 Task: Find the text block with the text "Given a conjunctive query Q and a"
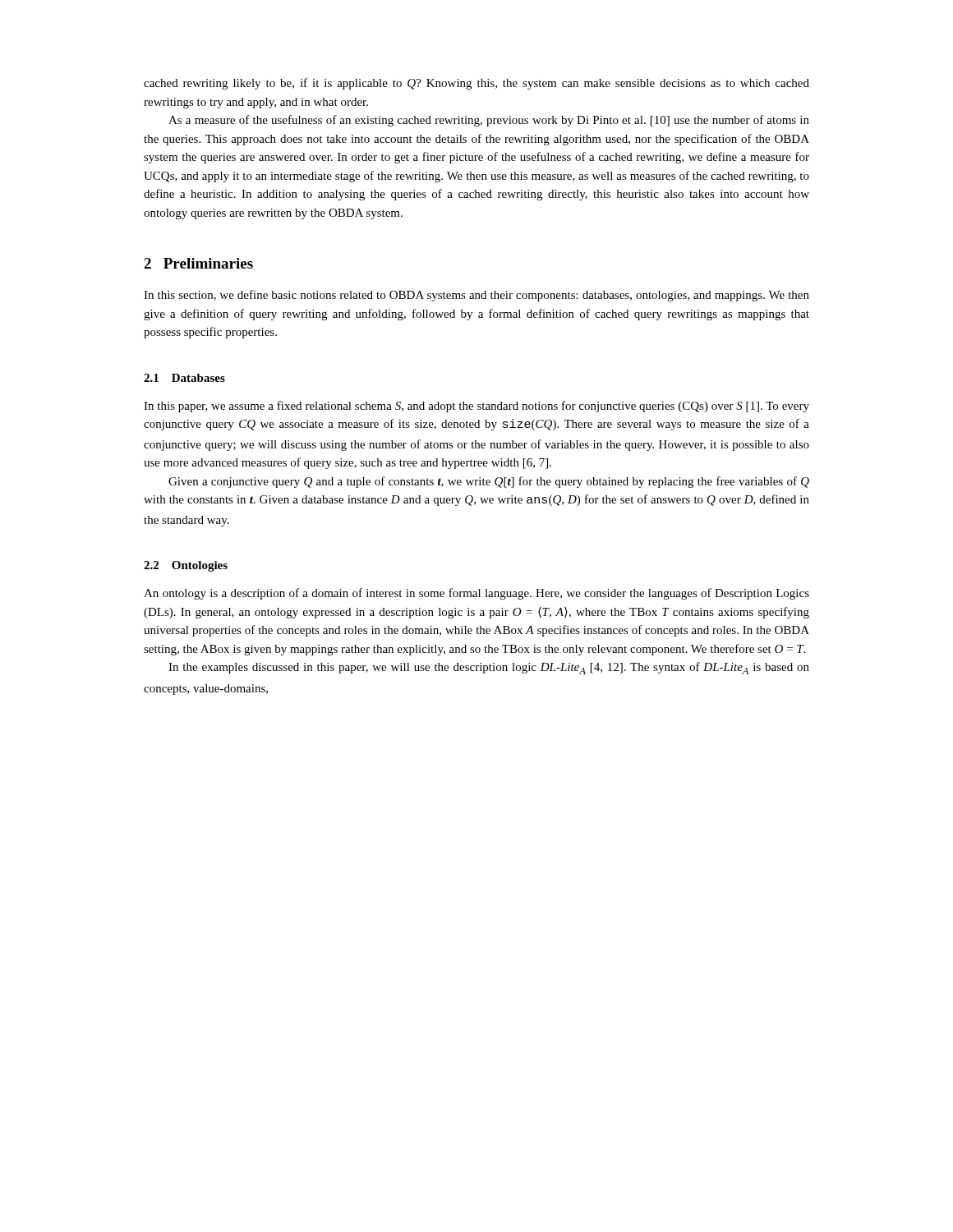(x=476, y=500)
